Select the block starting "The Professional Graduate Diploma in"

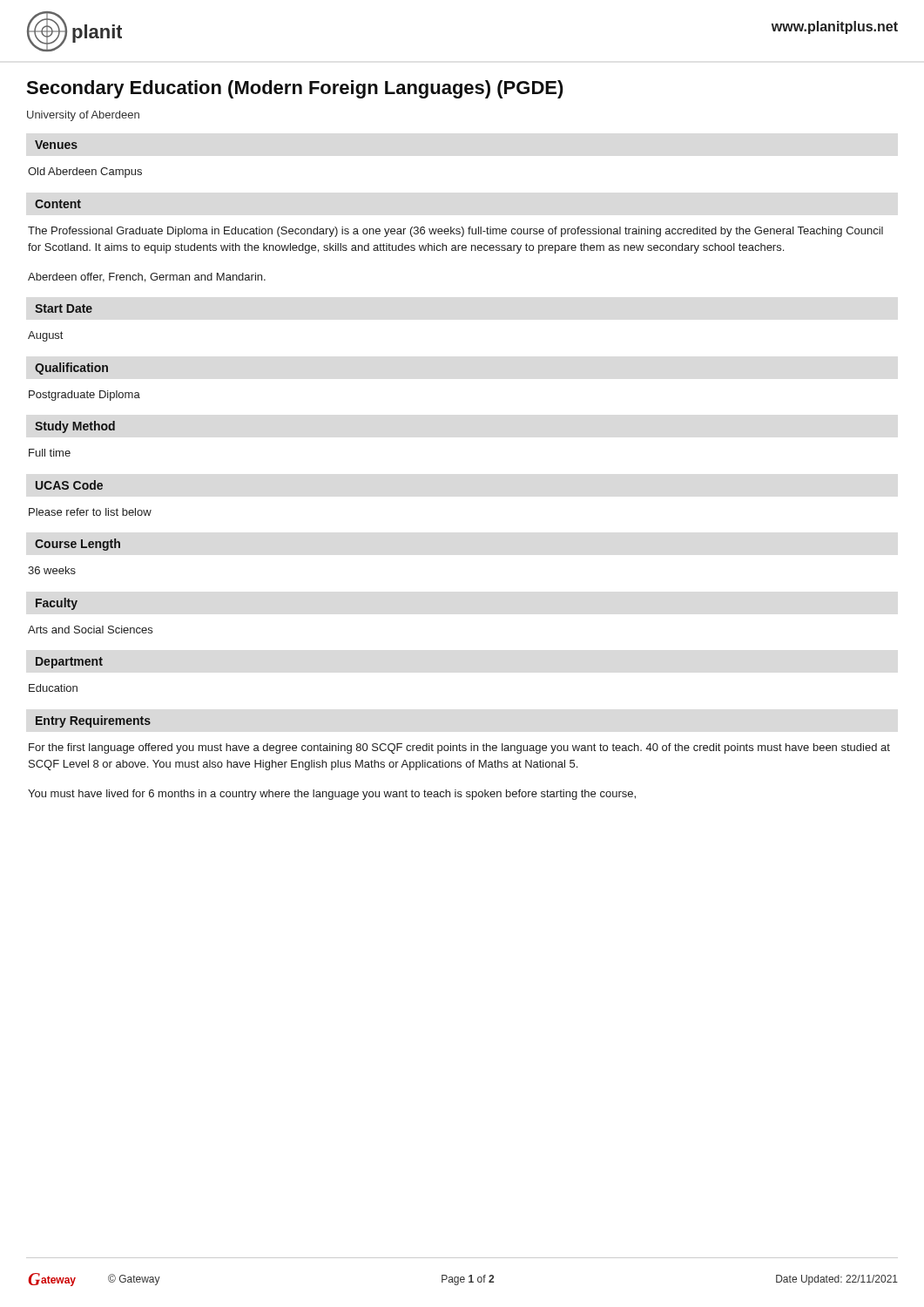[x=456, y=239]
